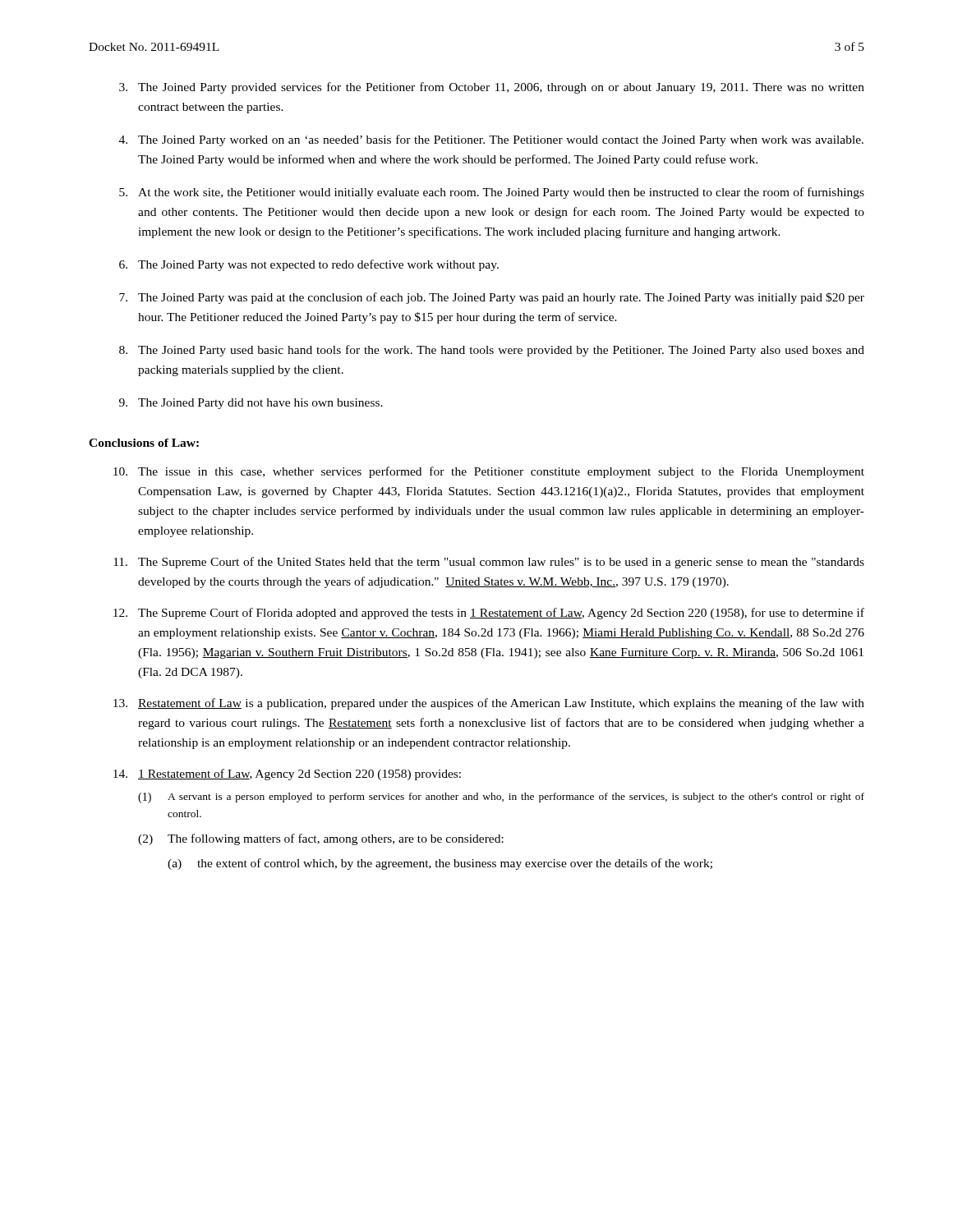Find the block on this page that starts "4. The Joined Party worked on an ‘as"
The image size is (953, 1232).
[476, 150]
